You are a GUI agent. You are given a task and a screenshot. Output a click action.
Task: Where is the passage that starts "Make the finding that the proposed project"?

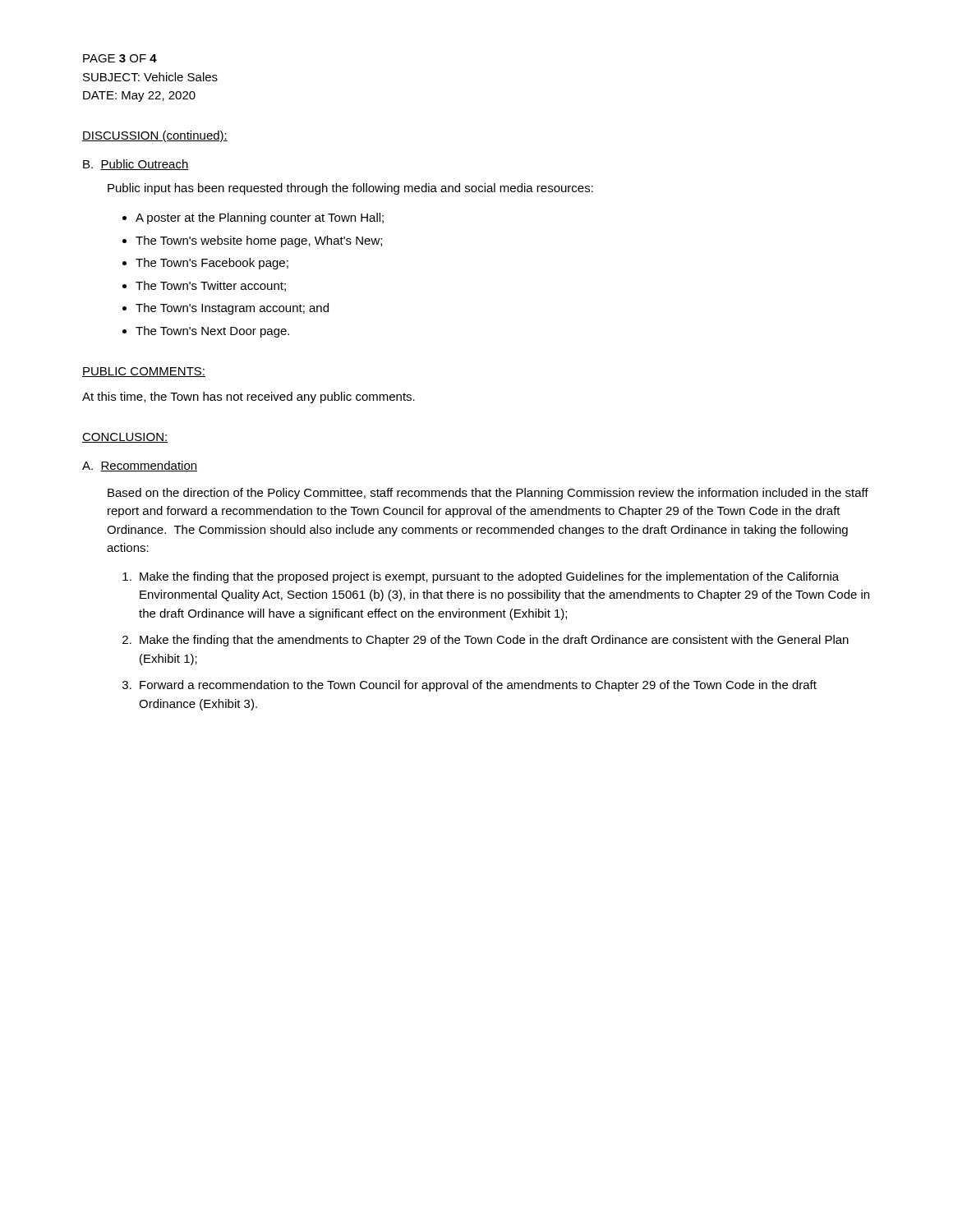505,594
